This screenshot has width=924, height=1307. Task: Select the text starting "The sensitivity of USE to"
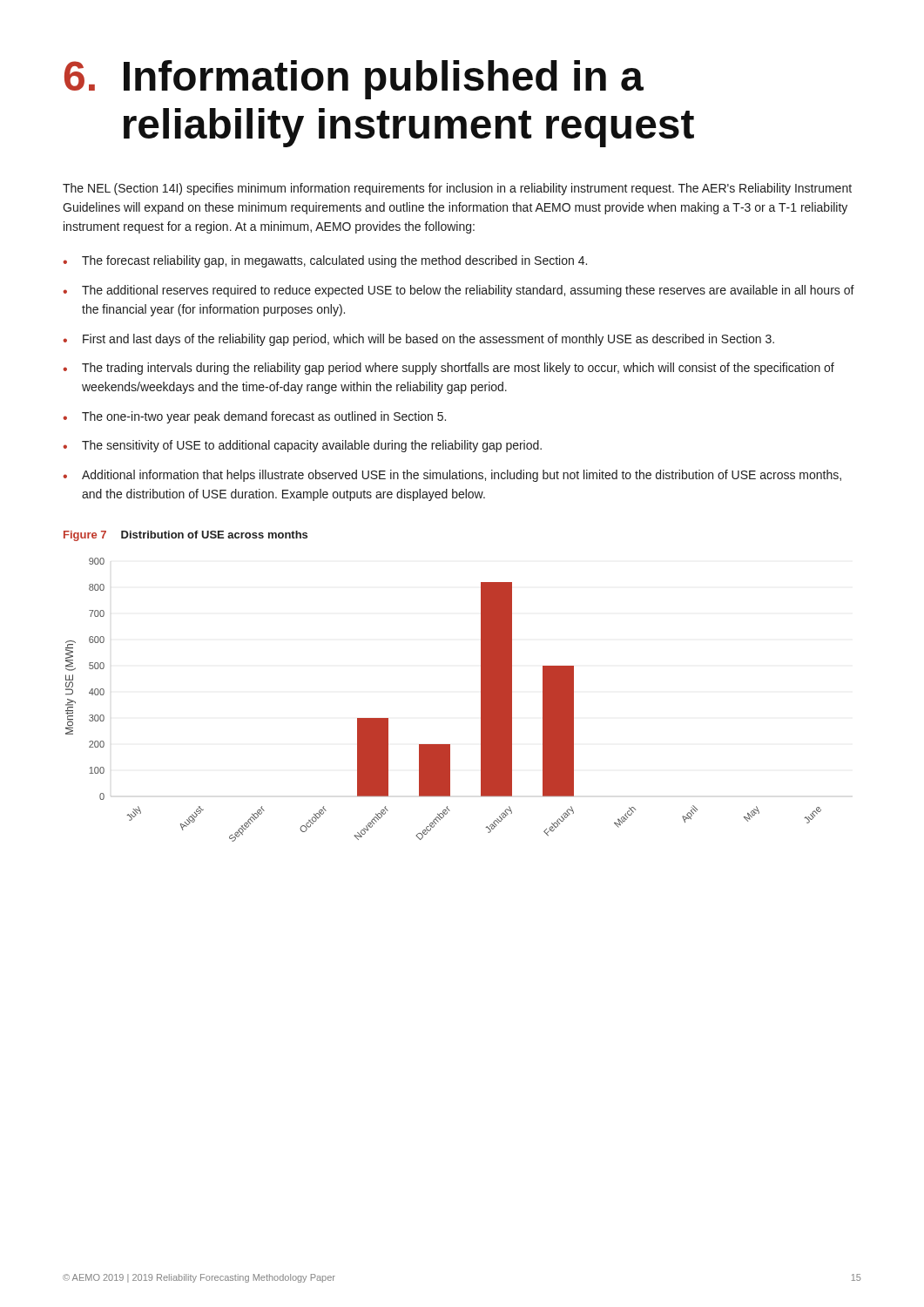[x=312, y=445]
